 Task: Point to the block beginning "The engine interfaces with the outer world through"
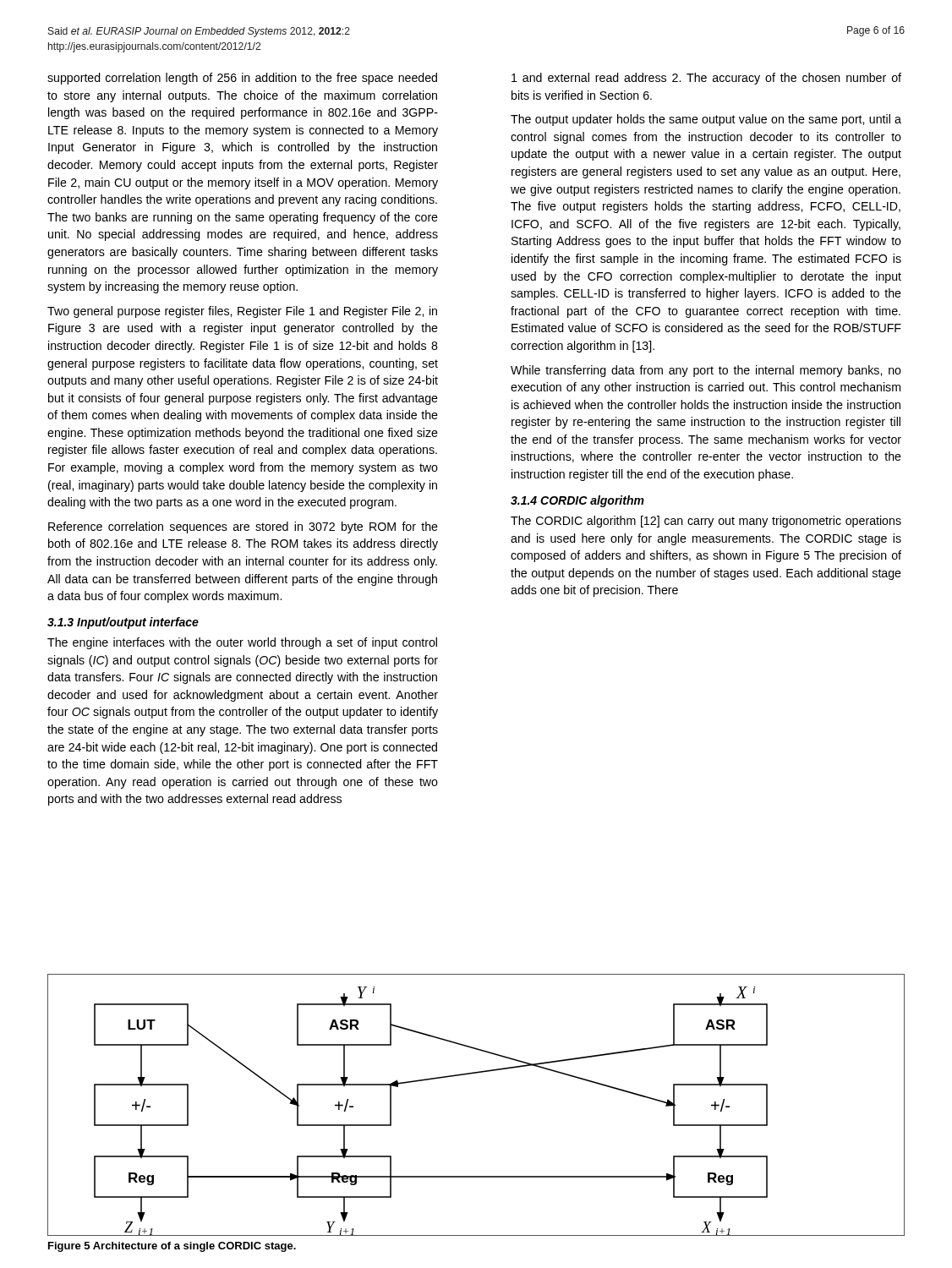click(x=243, y=721)
